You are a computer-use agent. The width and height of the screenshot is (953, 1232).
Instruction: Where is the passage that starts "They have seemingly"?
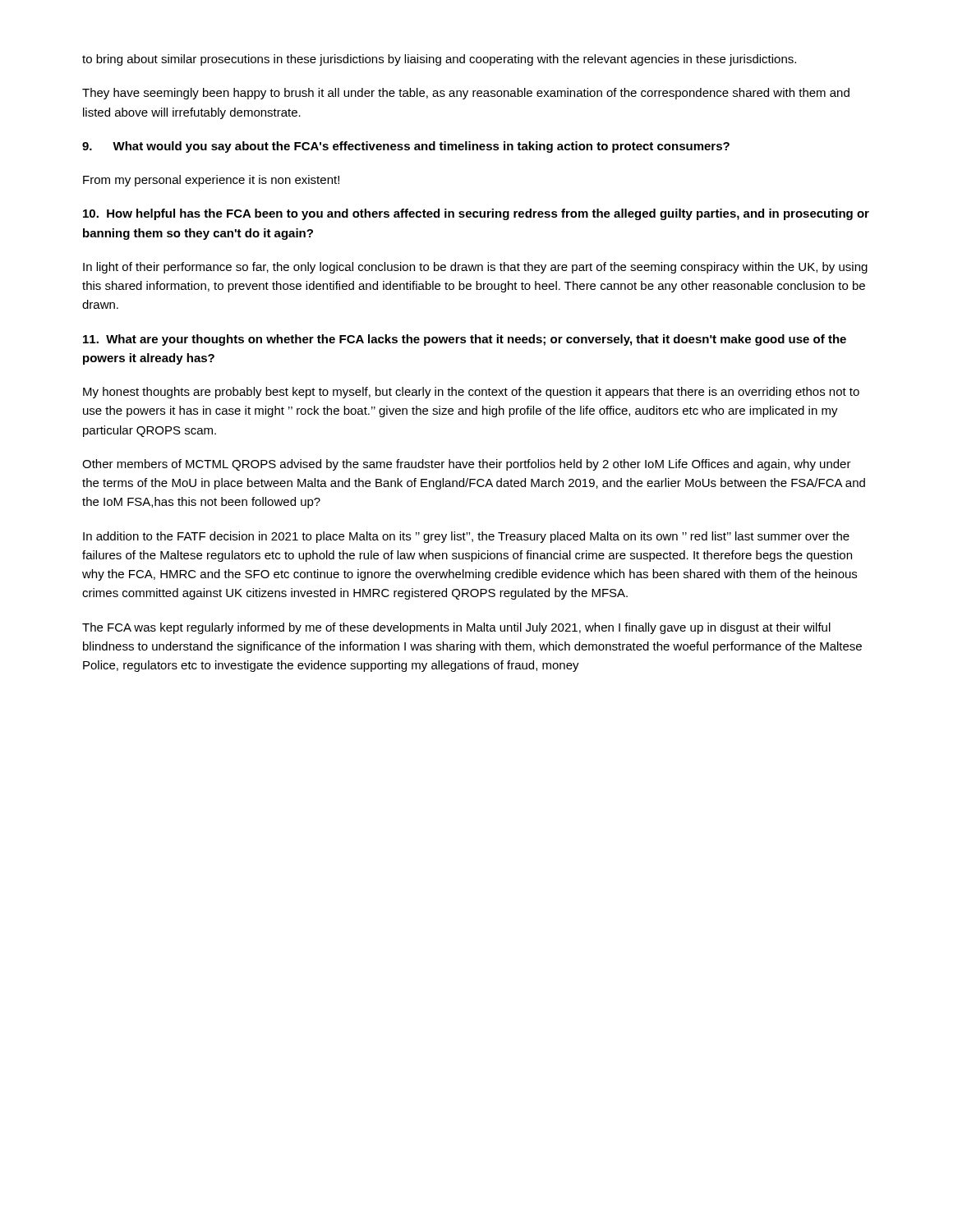point(466,102)
